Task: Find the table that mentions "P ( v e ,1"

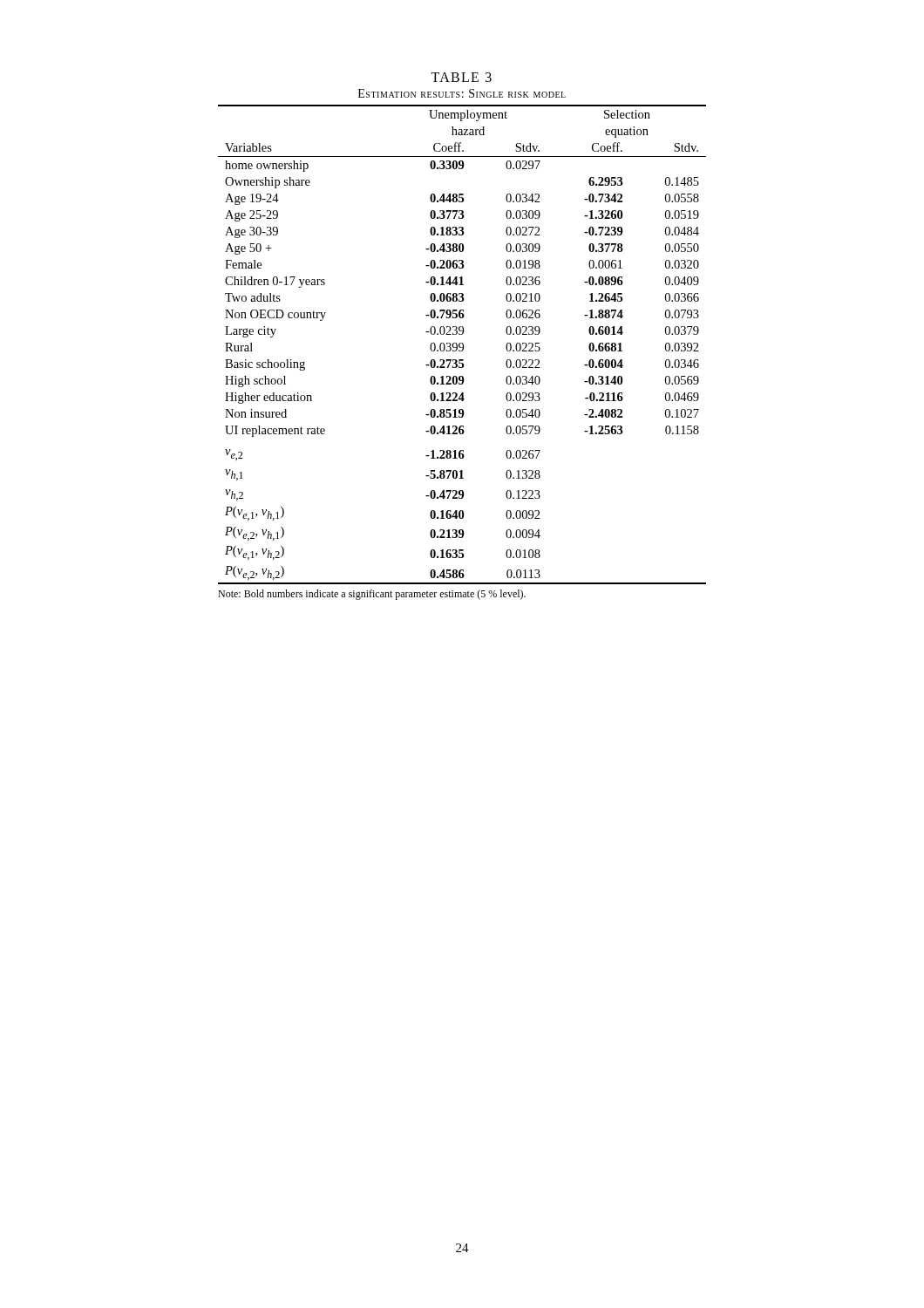Action: (462, 353)
